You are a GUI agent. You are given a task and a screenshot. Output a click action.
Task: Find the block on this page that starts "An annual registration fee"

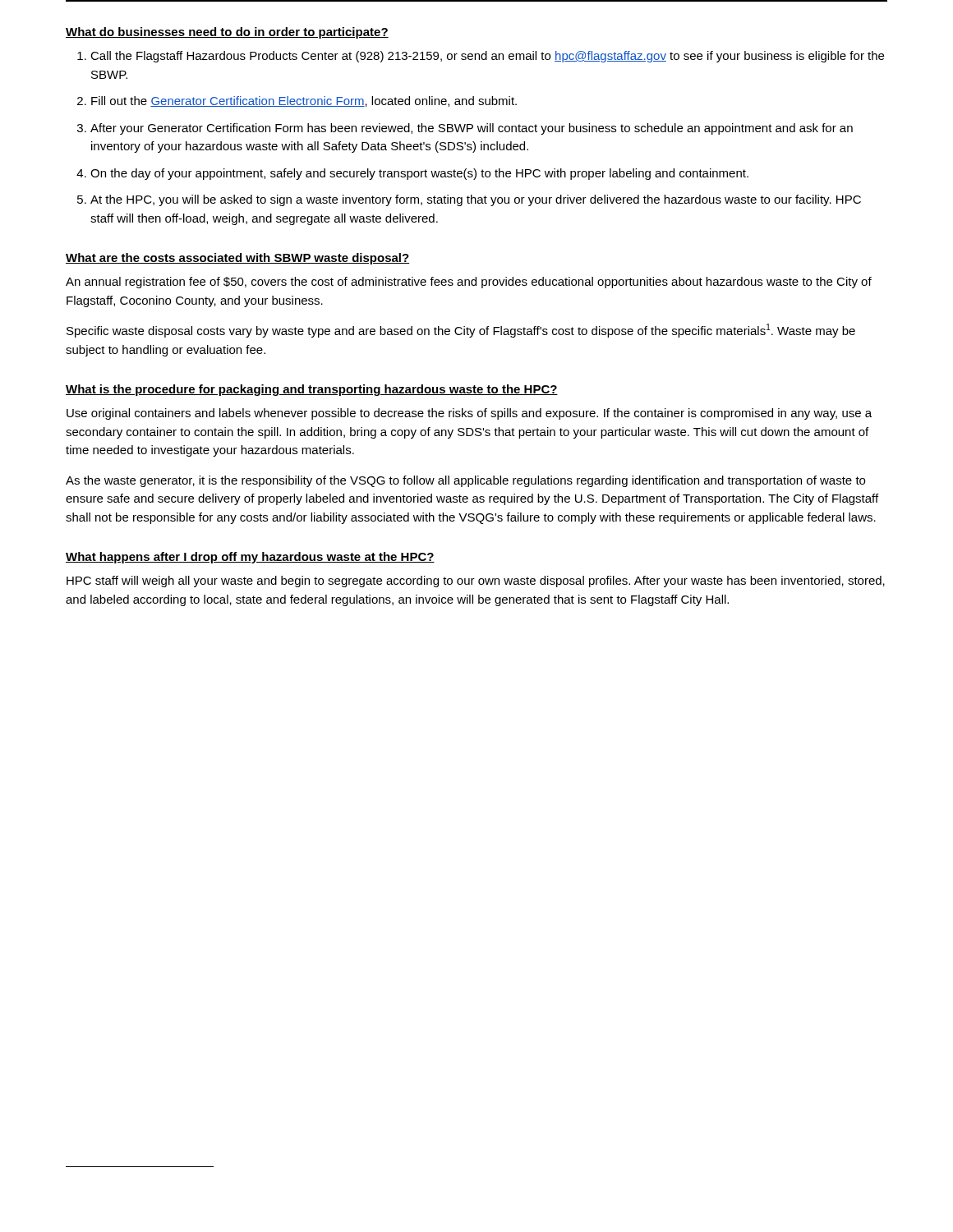(469, 291)
